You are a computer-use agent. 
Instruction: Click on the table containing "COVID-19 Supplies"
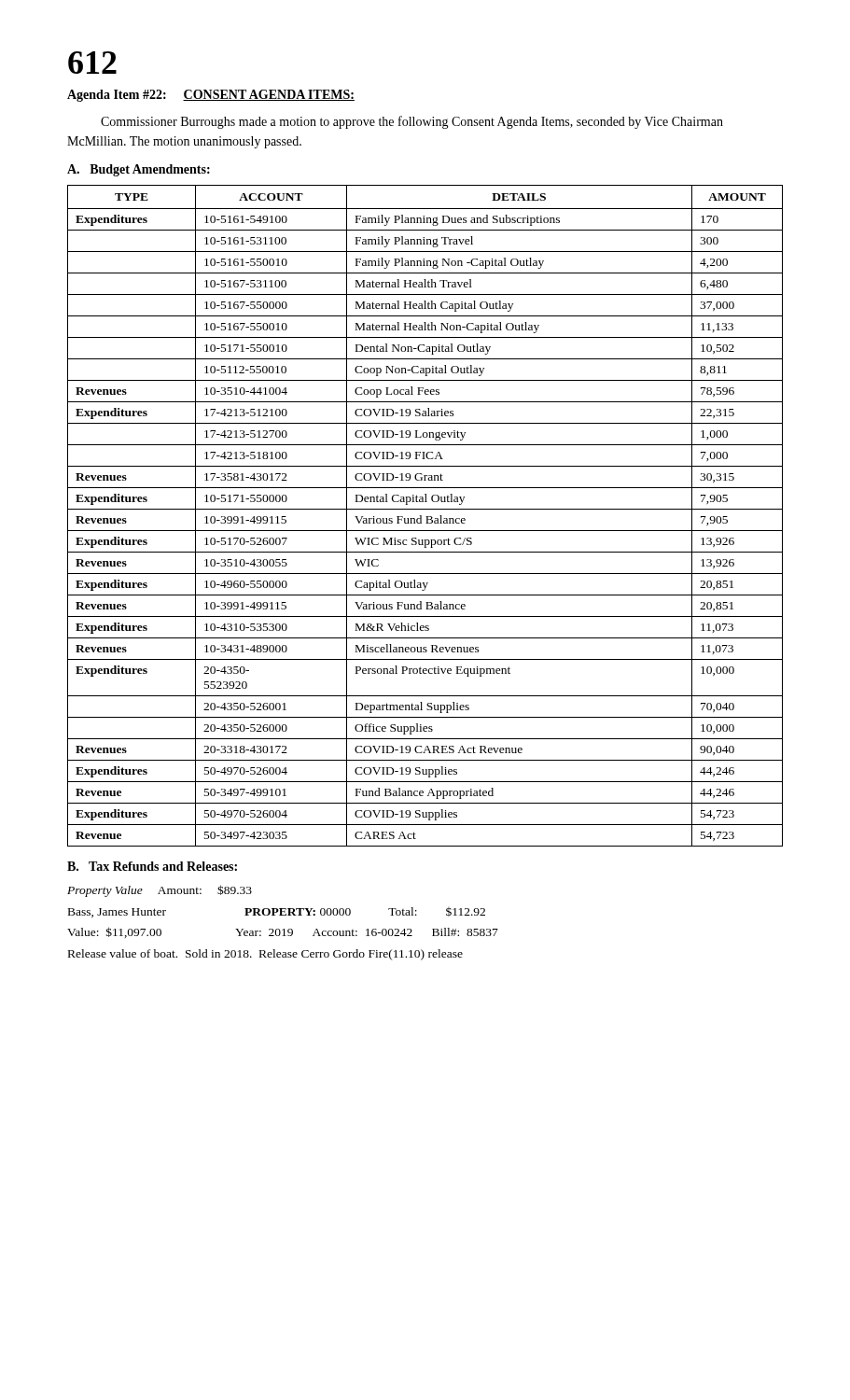coord(425,515)
